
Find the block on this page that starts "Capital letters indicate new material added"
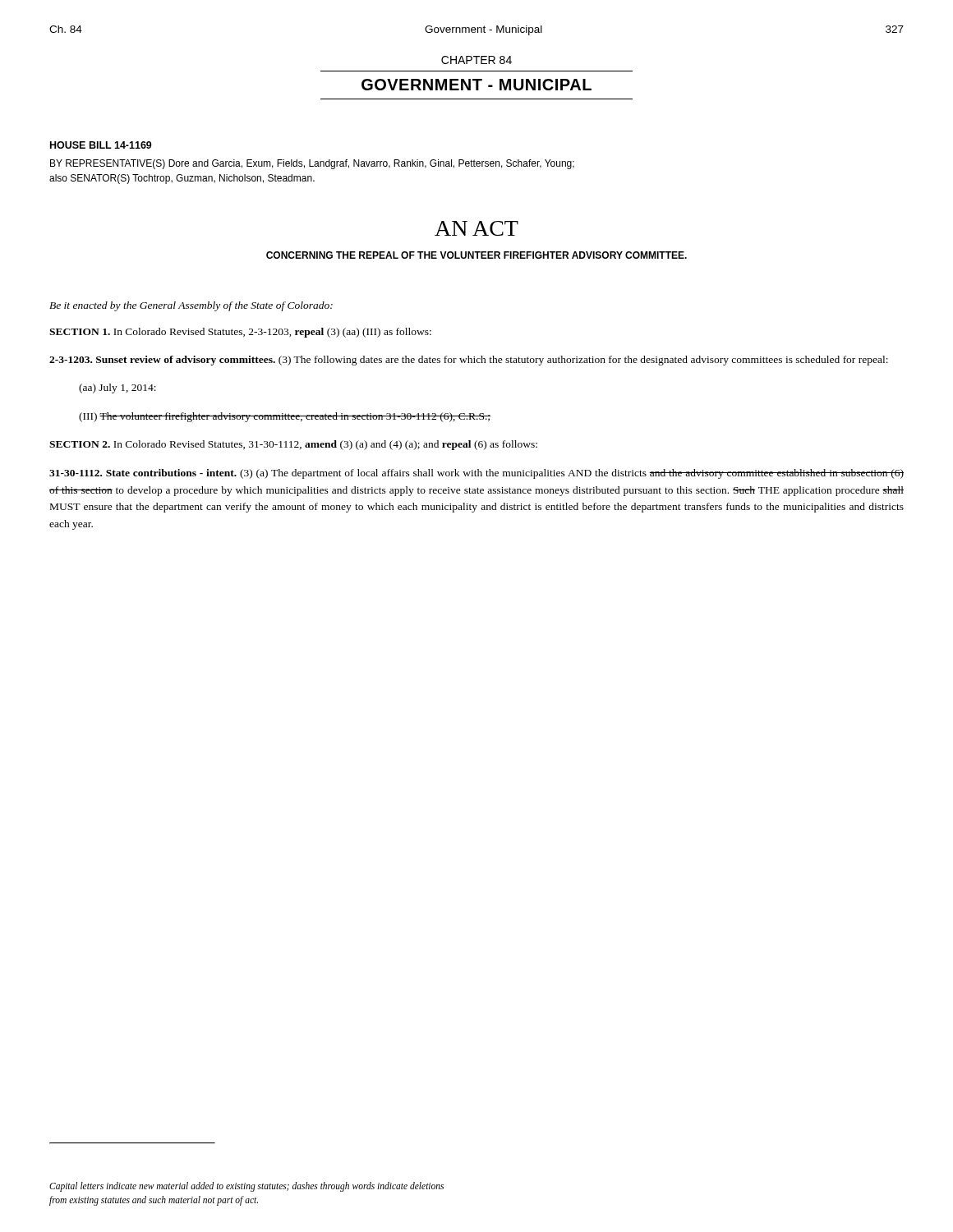[246, 1187]
